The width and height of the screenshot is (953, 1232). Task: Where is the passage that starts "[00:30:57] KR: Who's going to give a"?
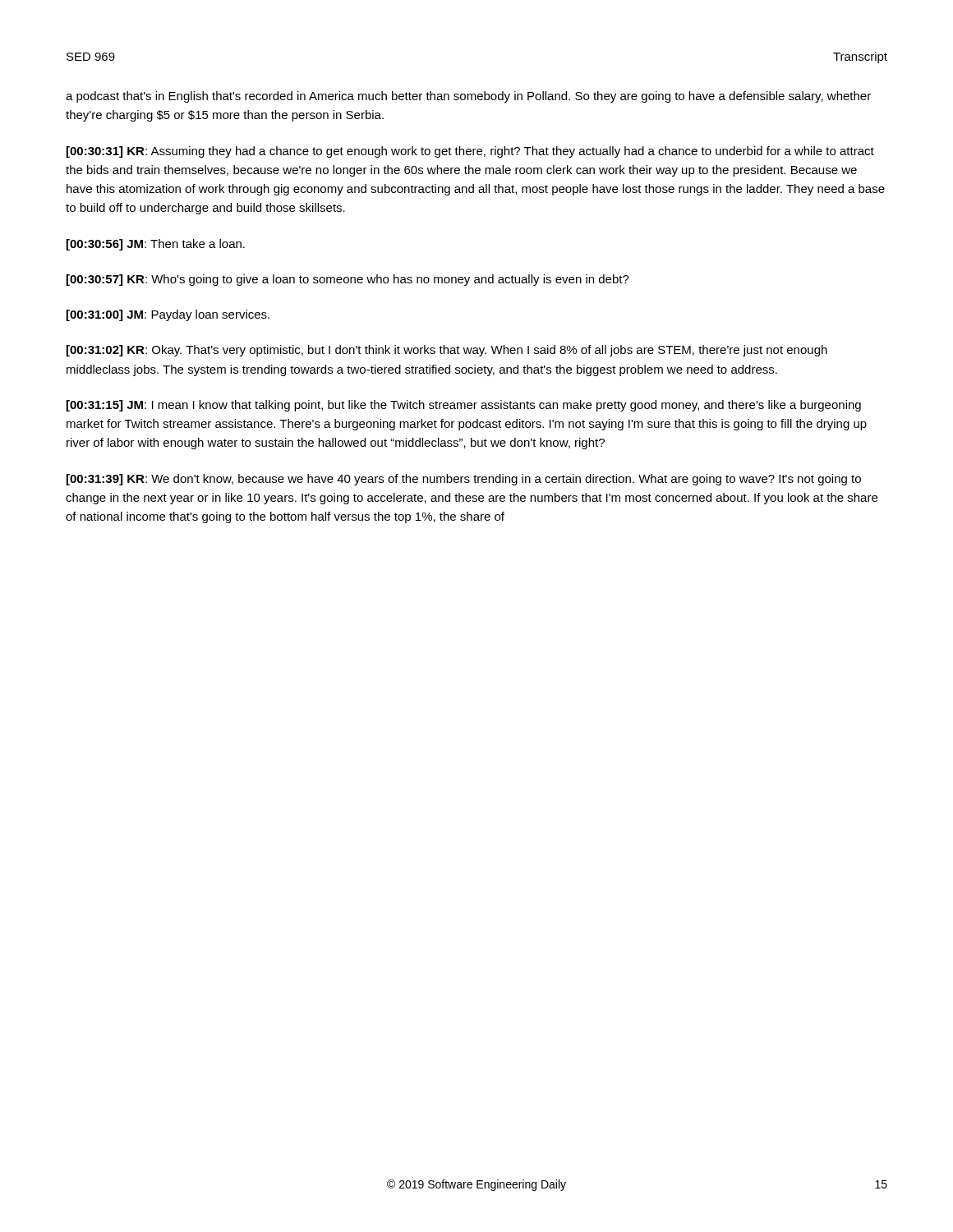click(476, 279)
